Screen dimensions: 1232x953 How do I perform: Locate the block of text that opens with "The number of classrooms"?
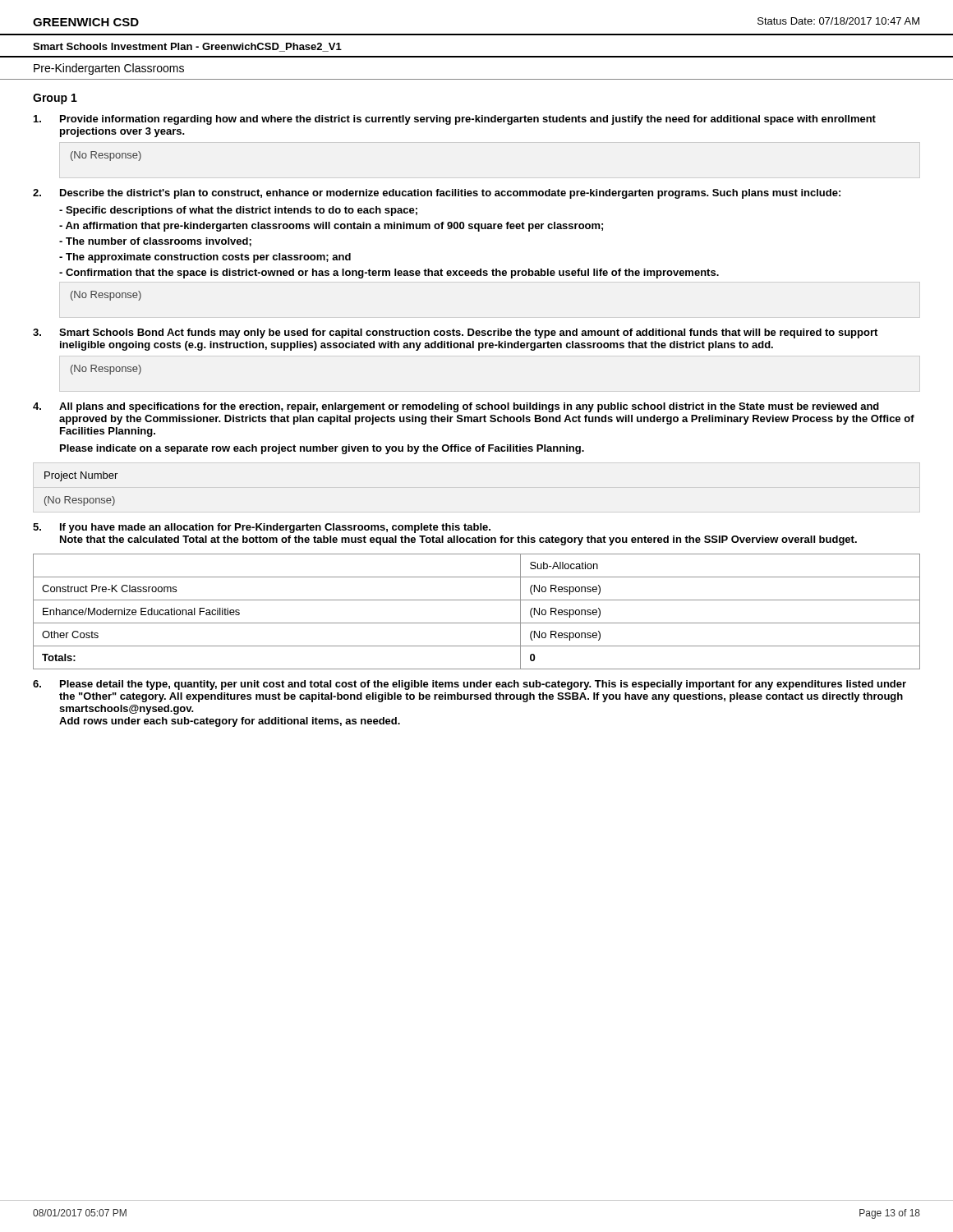156,241
